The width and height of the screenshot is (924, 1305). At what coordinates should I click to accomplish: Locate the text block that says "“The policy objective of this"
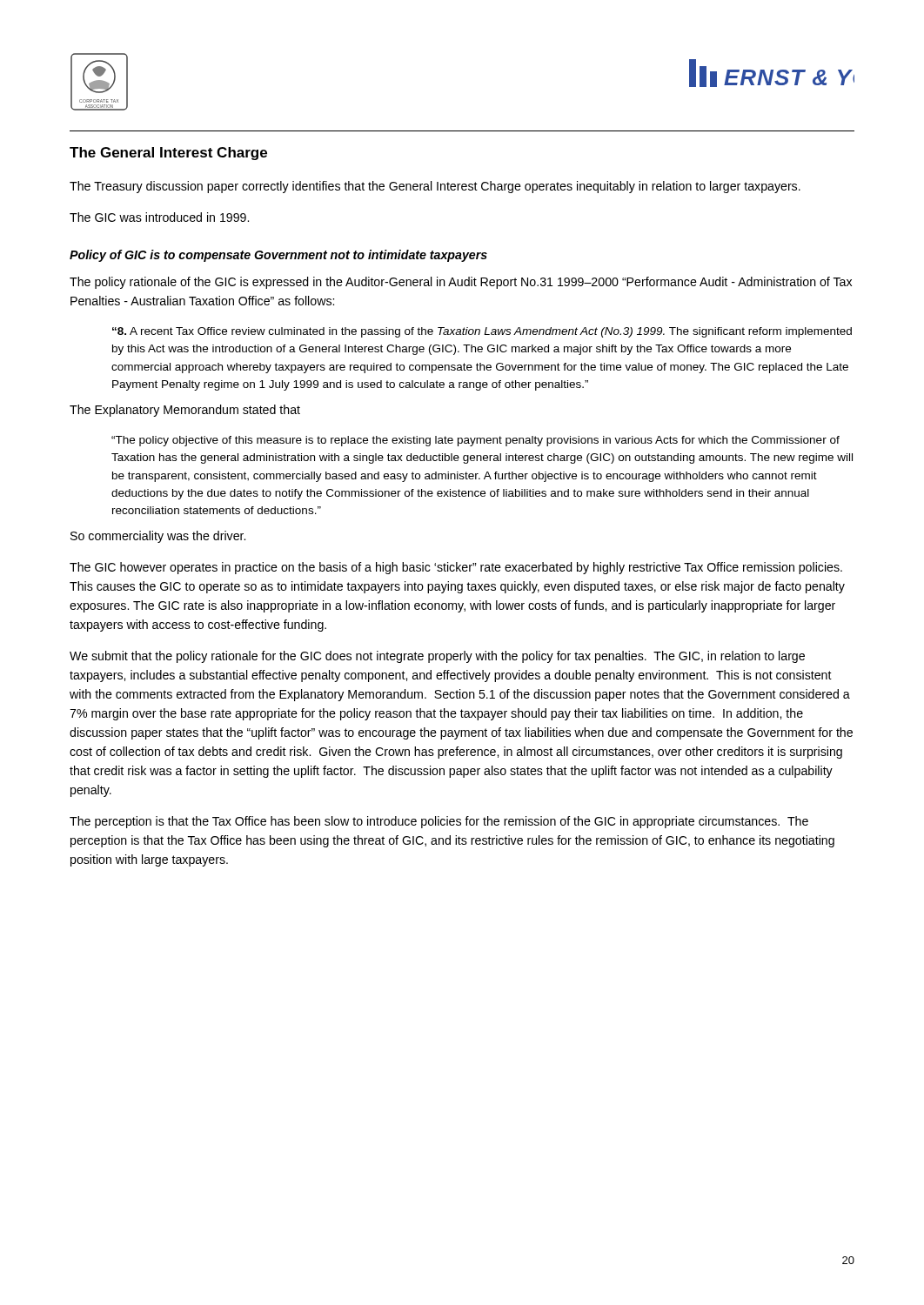[x=483, y=476]
